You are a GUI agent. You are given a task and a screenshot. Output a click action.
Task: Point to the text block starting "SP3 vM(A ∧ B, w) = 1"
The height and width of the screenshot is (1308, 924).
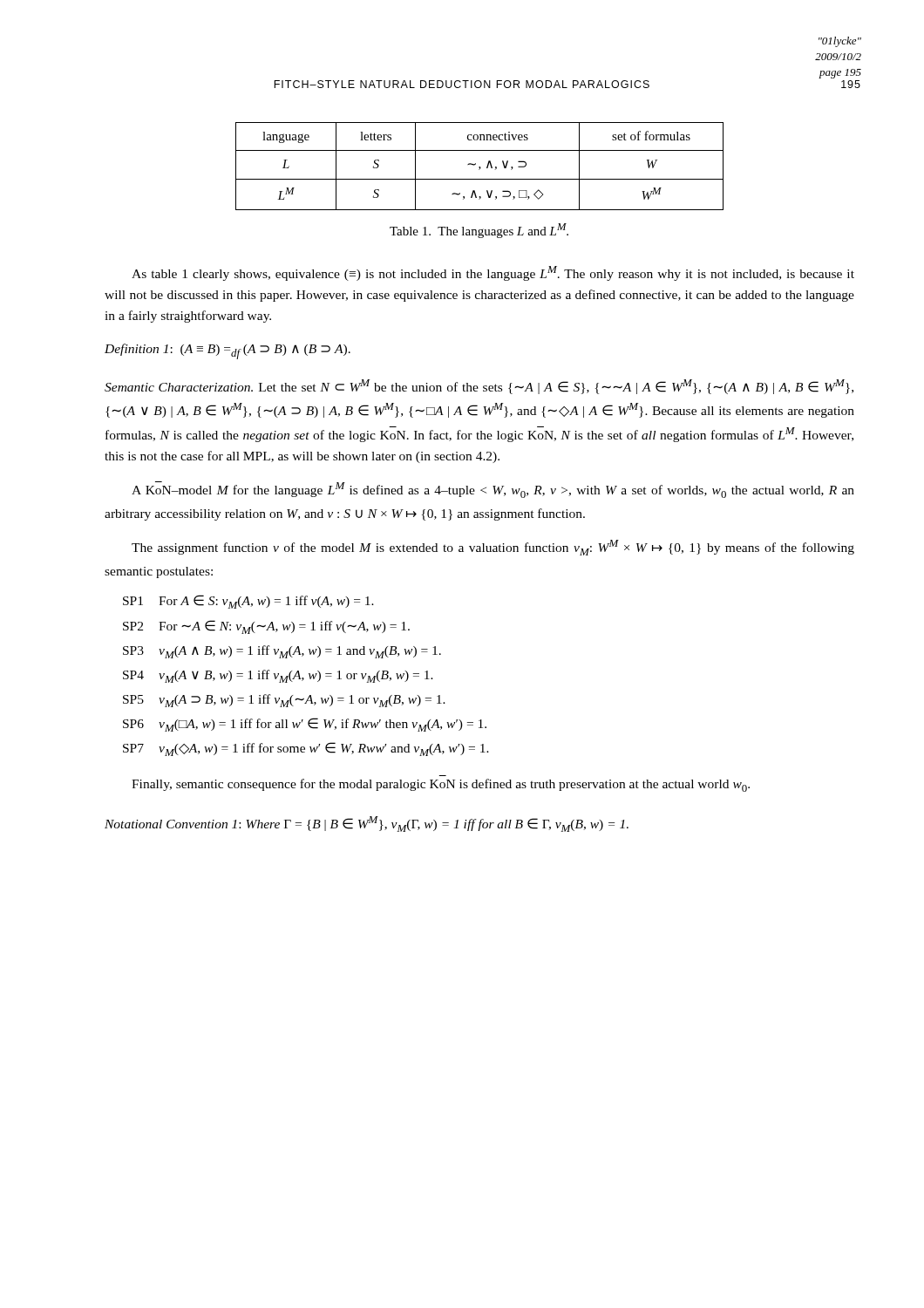[282, 652]
